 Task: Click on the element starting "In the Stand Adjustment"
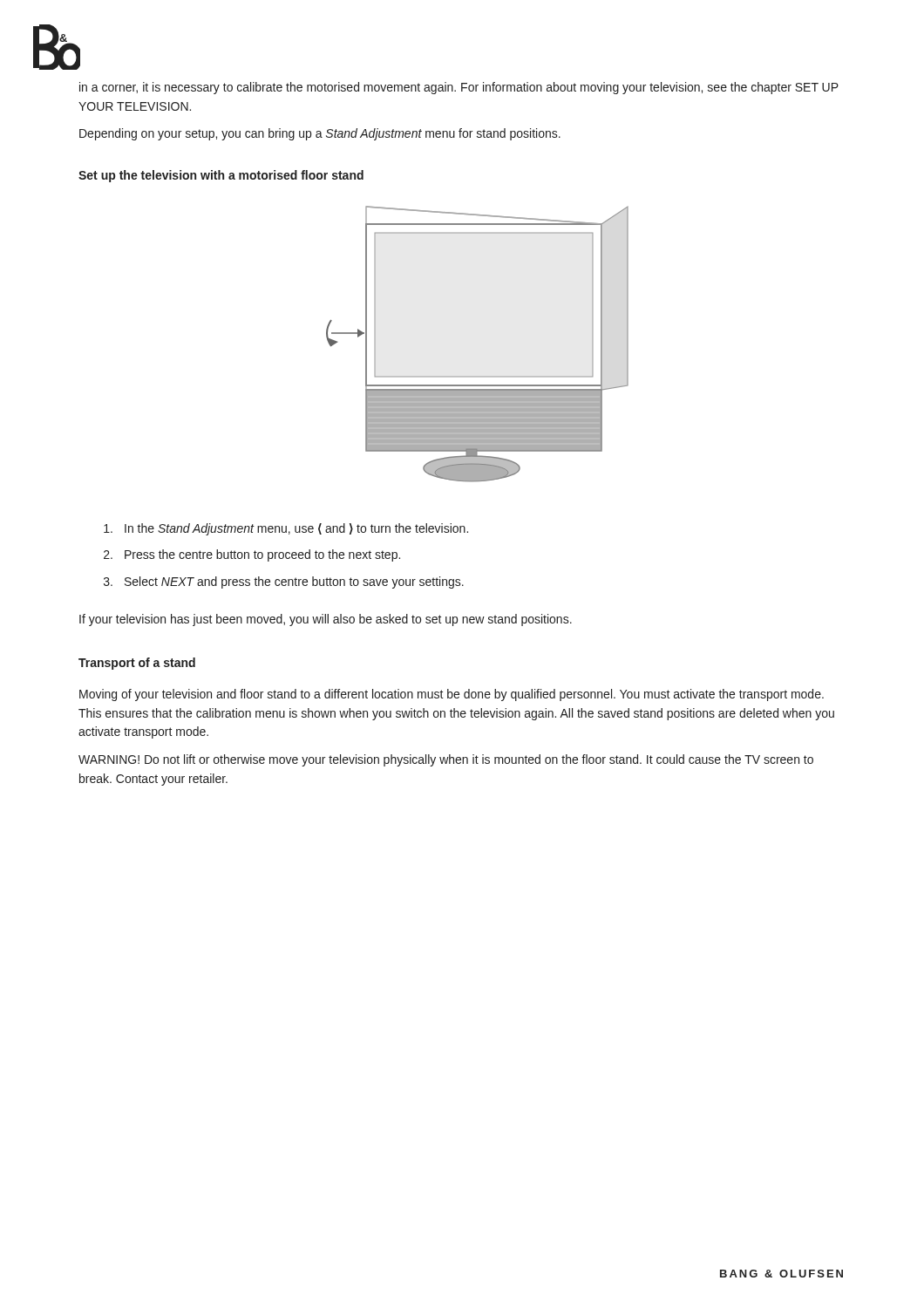(x=466, y=529)
